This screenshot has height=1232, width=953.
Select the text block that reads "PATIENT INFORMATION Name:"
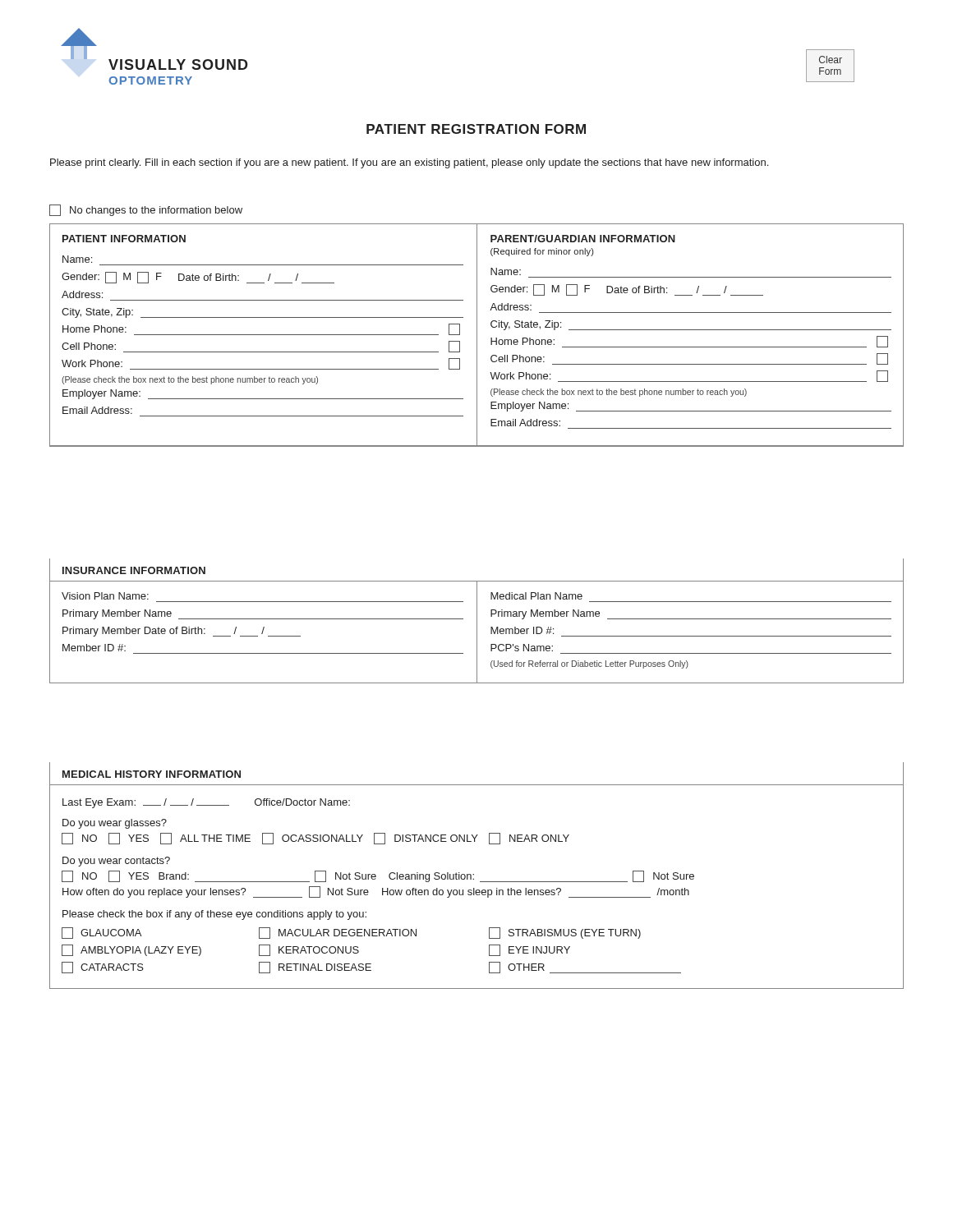point(262,324)
